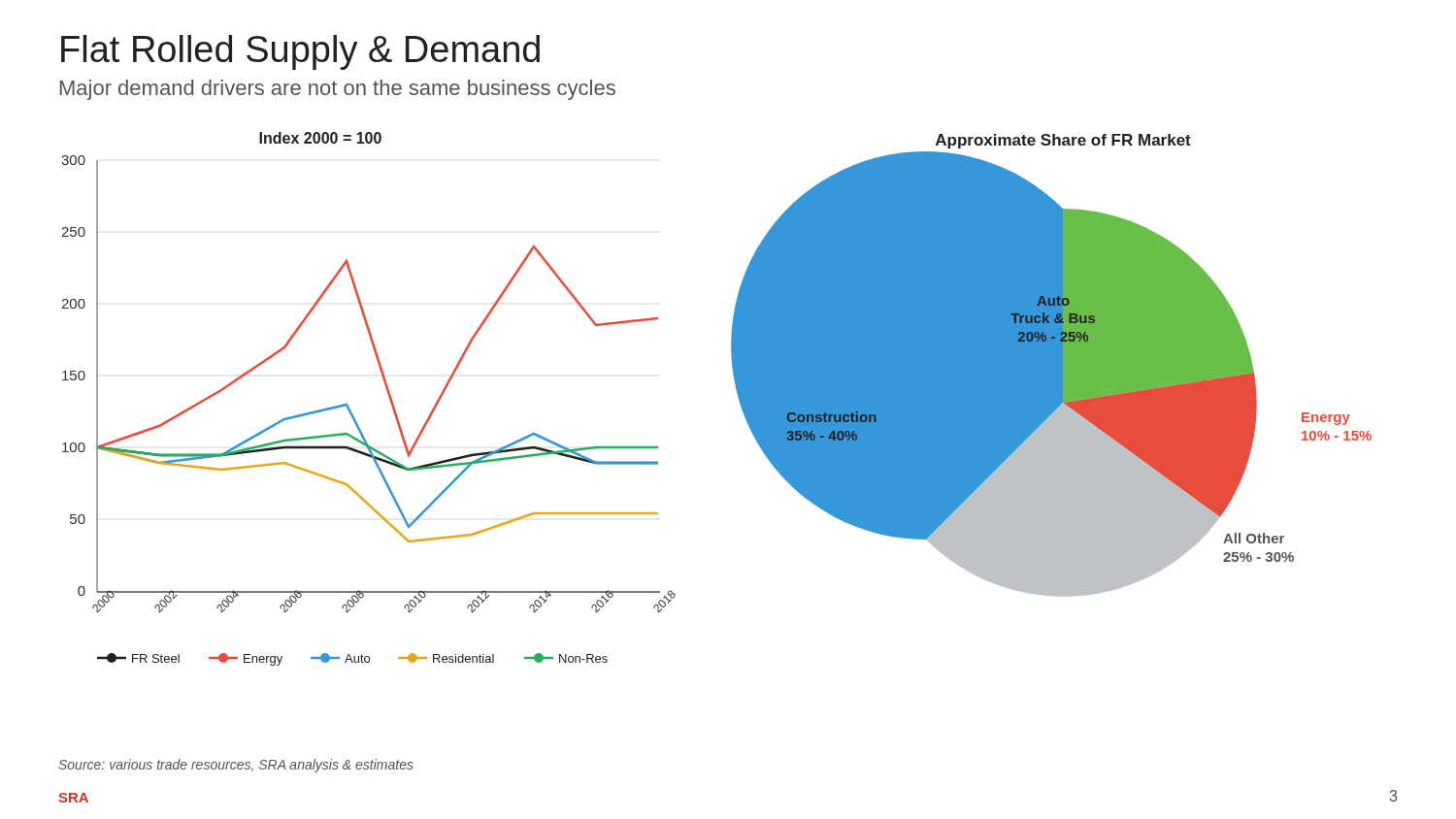
Task: Locate the line chart
Action: [x=359, y=398]
